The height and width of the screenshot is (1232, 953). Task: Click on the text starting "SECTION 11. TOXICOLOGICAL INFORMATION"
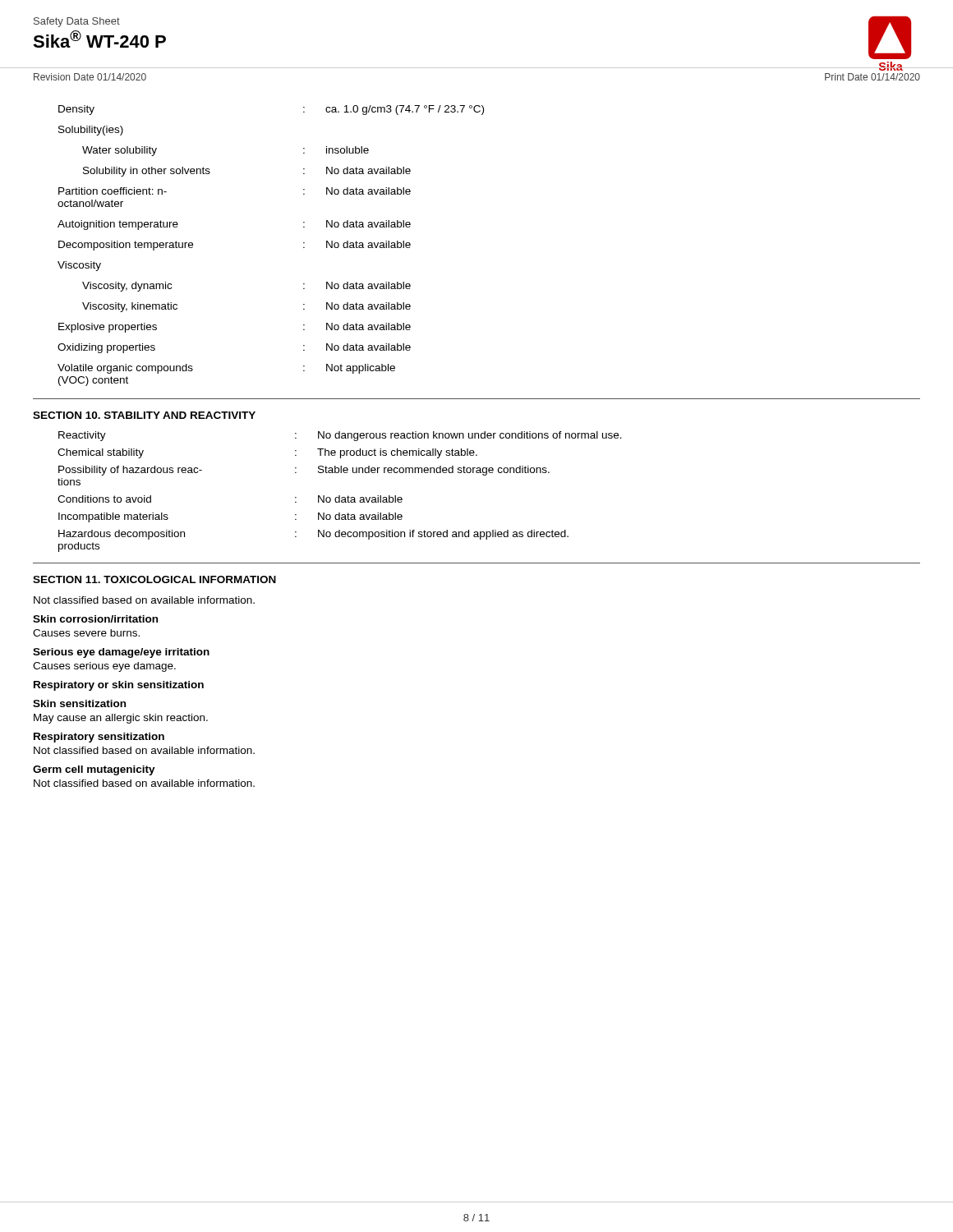tap(155, 579)
